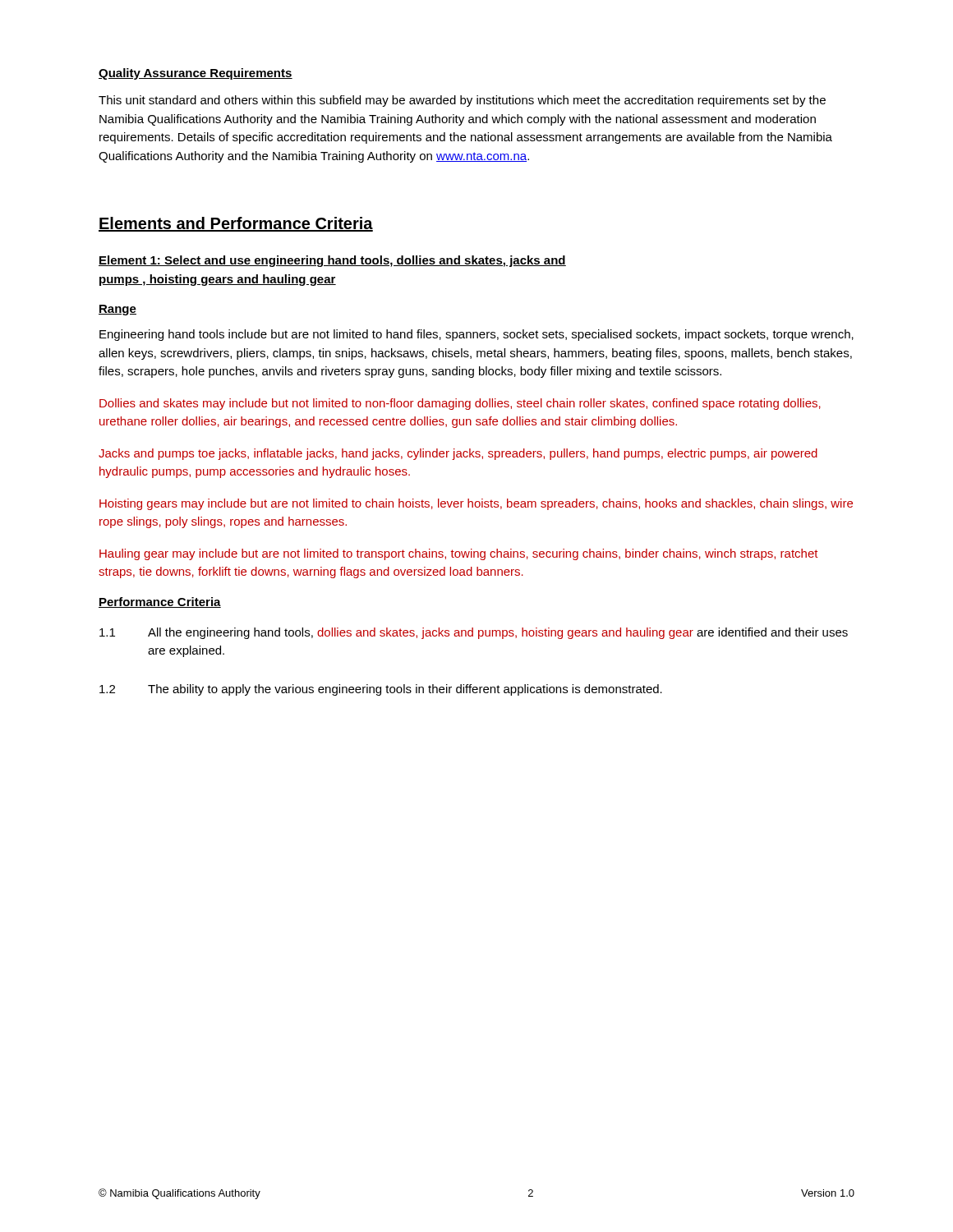Image resolution: width=953 pixels, height=1232 pixels.
Task: Click the passage that begins "This unit standard and"
Action: [x=465, y=128]
